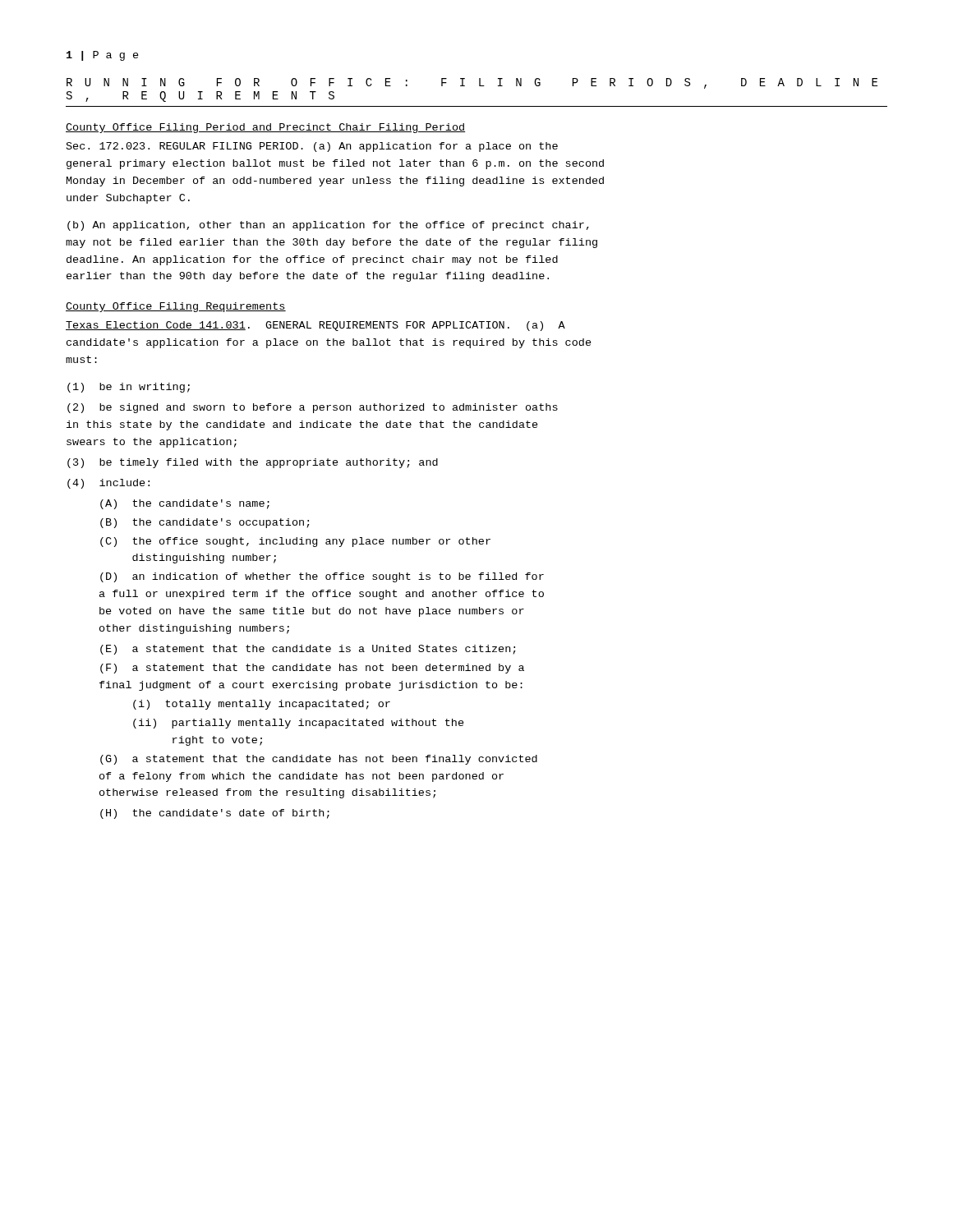Find "County Office Filing Requirements" on this page
Screen dimensions: 1232x953
click(176, 307)
